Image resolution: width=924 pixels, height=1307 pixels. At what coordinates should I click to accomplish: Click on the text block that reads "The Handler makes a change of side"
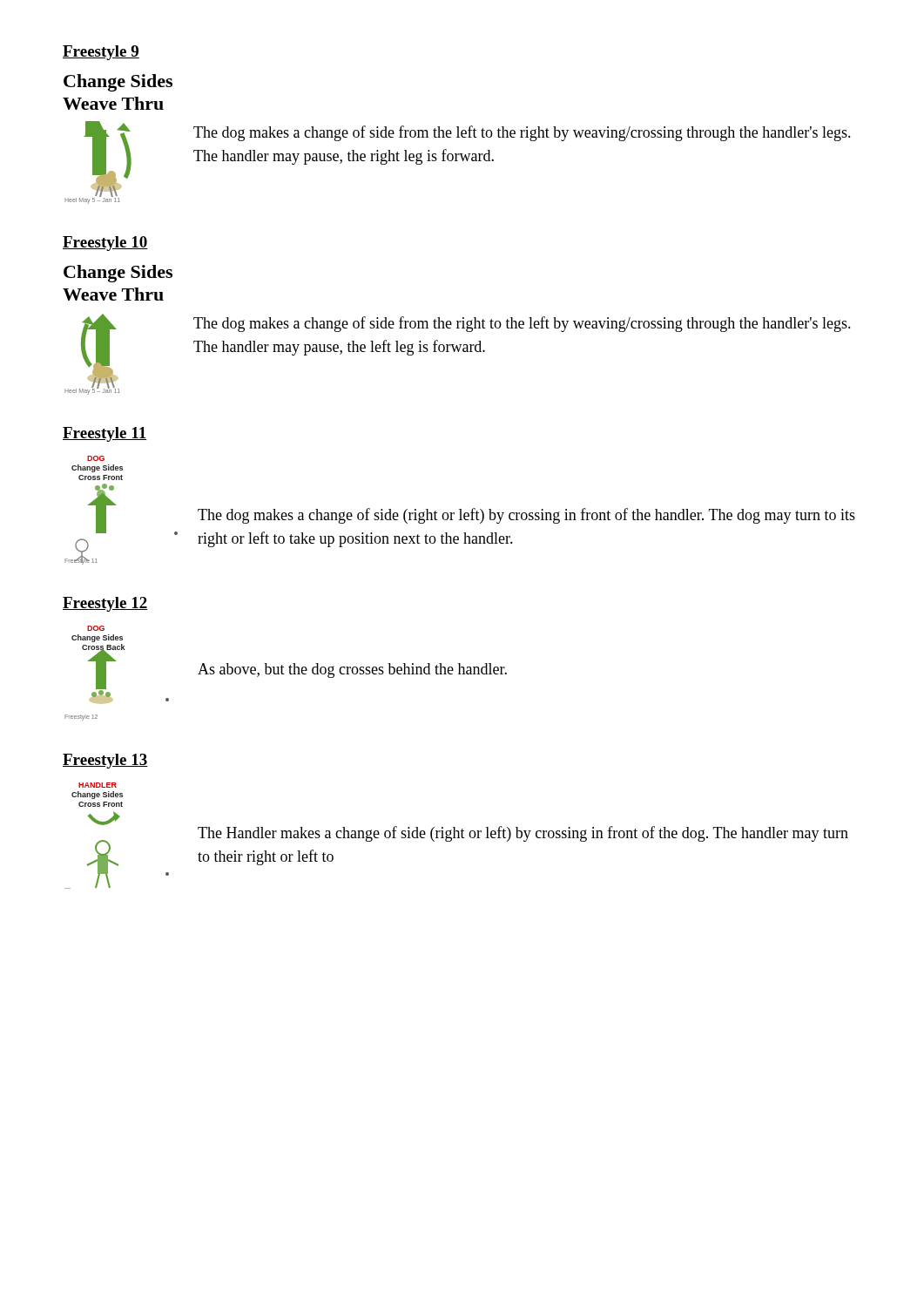[523, 844]
